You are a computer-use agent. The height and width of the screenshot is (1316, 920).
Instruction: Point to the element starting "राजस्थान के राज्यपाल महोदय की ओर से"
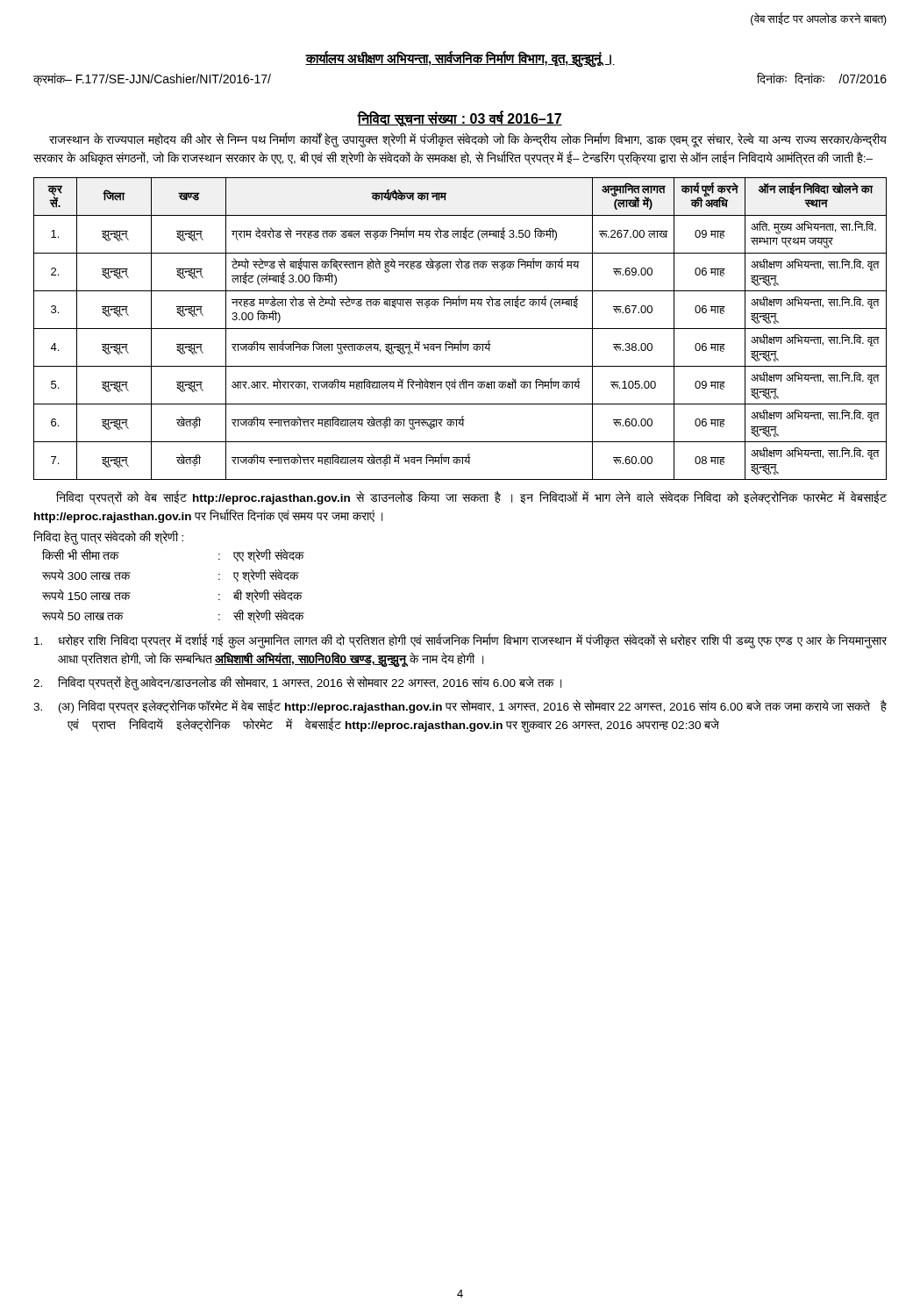[x=460, y=149]
